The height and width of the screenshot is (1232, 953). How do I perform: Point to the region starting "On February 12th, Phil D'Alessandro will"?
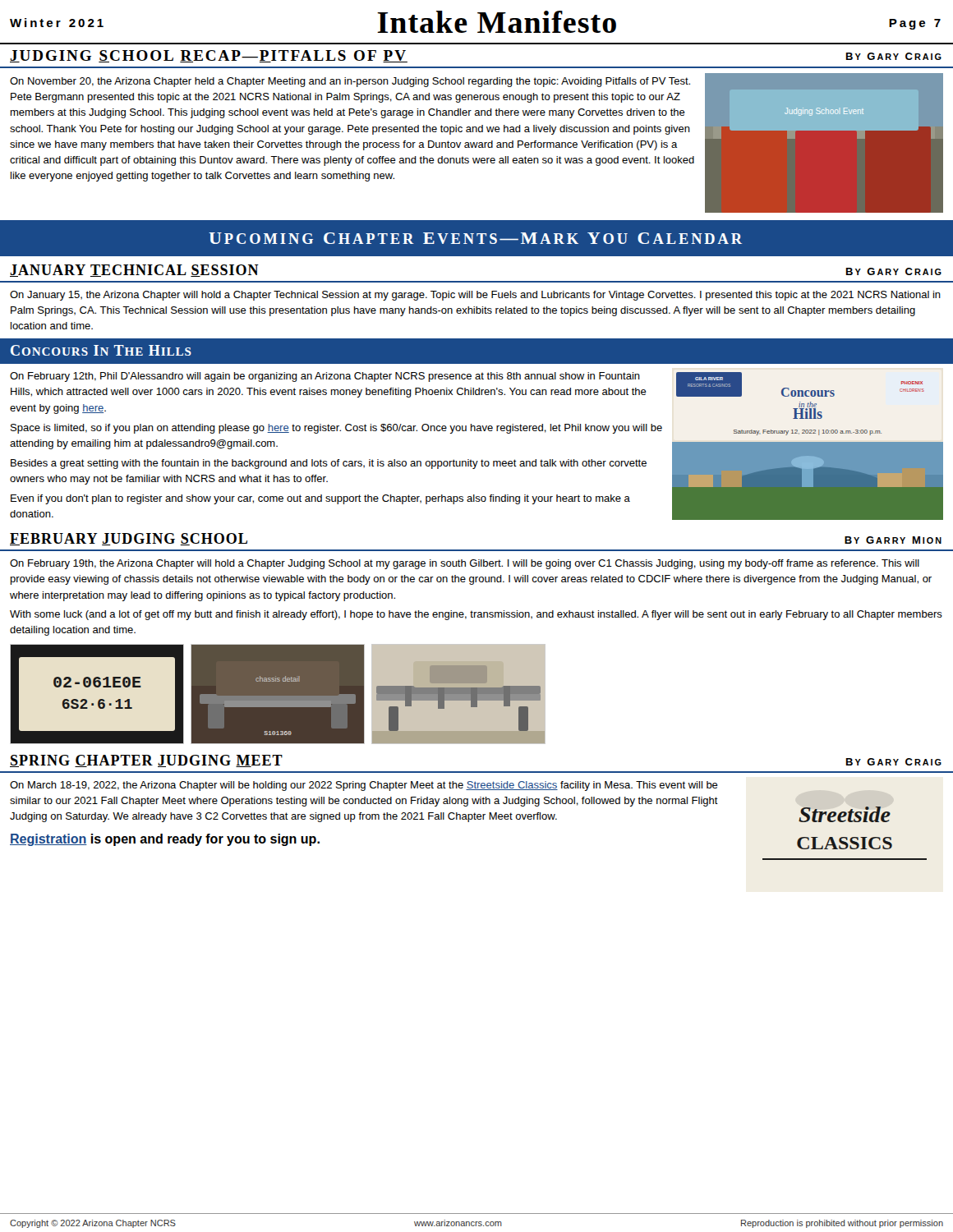tap(328, 392)
